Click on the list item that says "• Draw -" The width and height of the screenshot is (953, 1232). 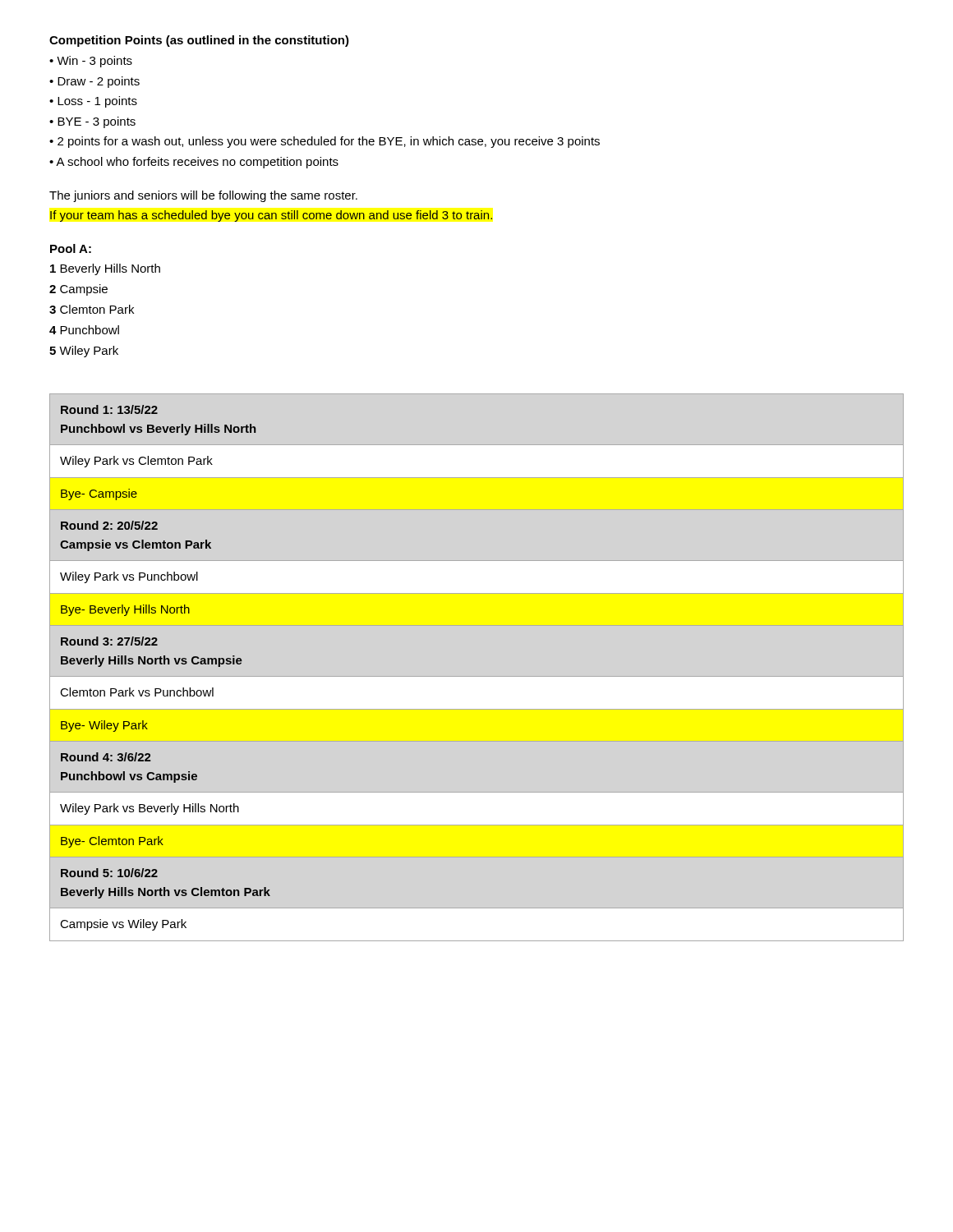point(95,81)
